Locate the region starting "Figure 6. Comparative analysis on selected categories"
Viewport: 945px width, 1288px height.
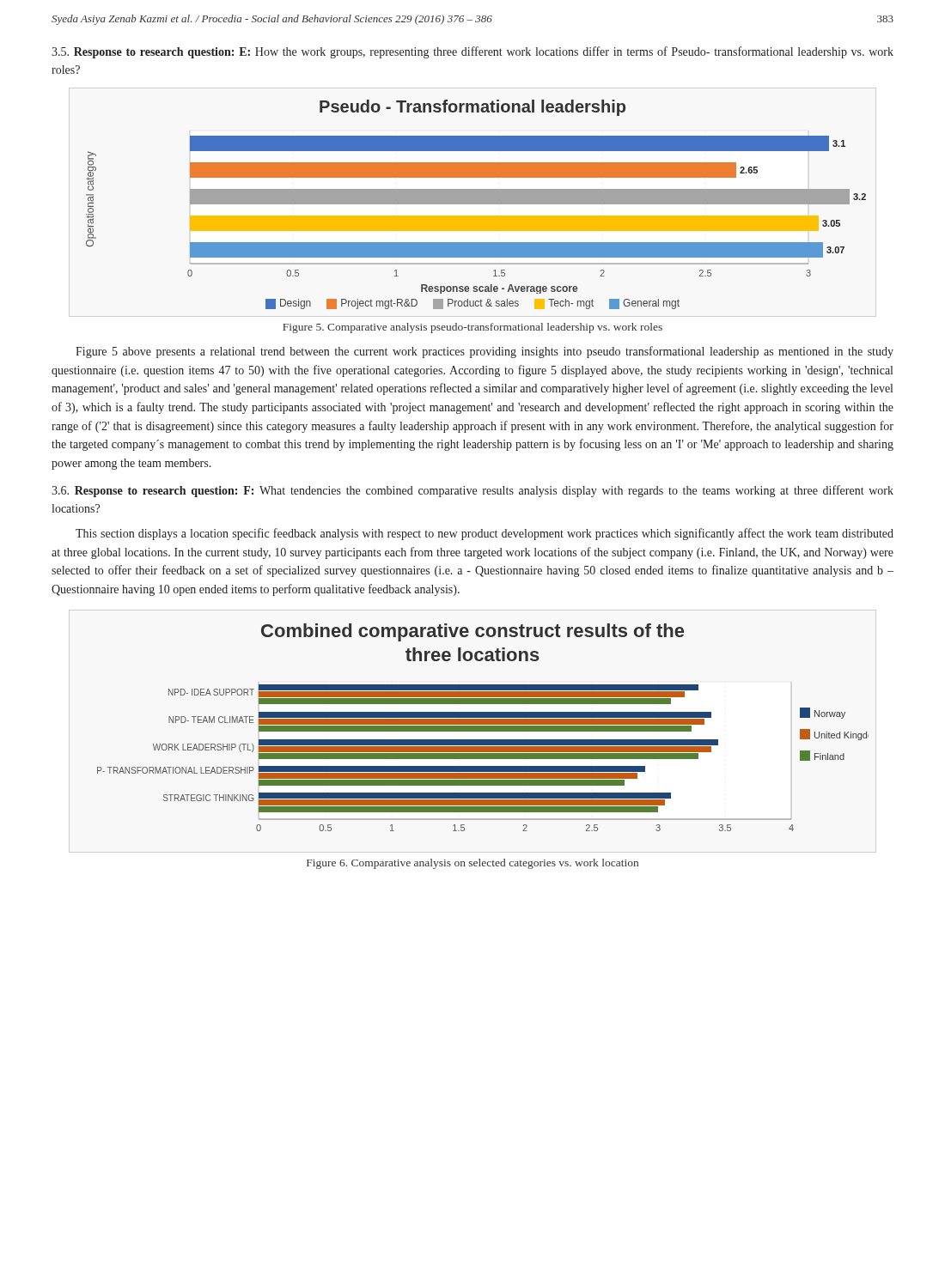point(472,862)
